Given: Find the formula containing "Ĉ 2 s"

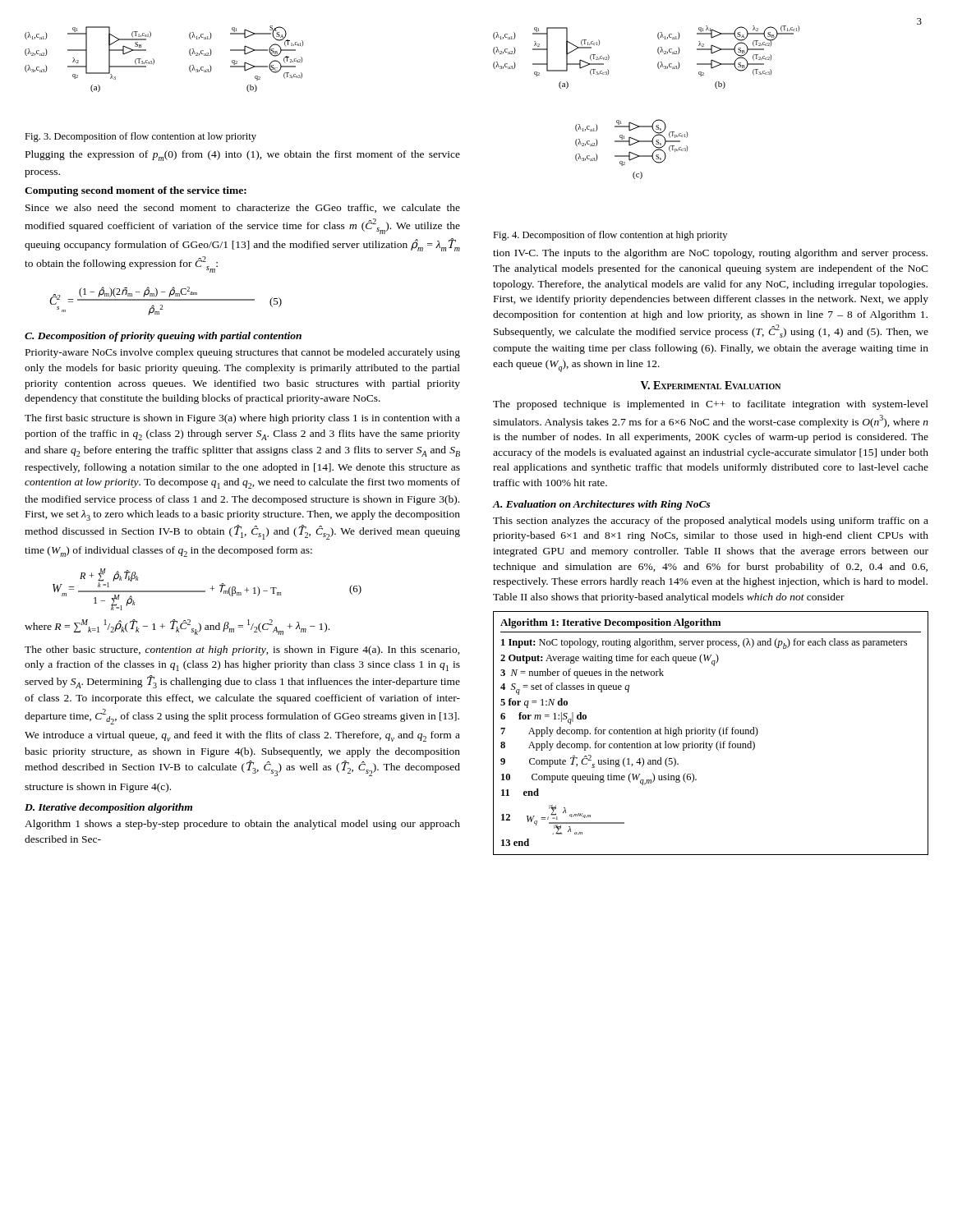Looking at the screenshot, I should coord(181,300).
